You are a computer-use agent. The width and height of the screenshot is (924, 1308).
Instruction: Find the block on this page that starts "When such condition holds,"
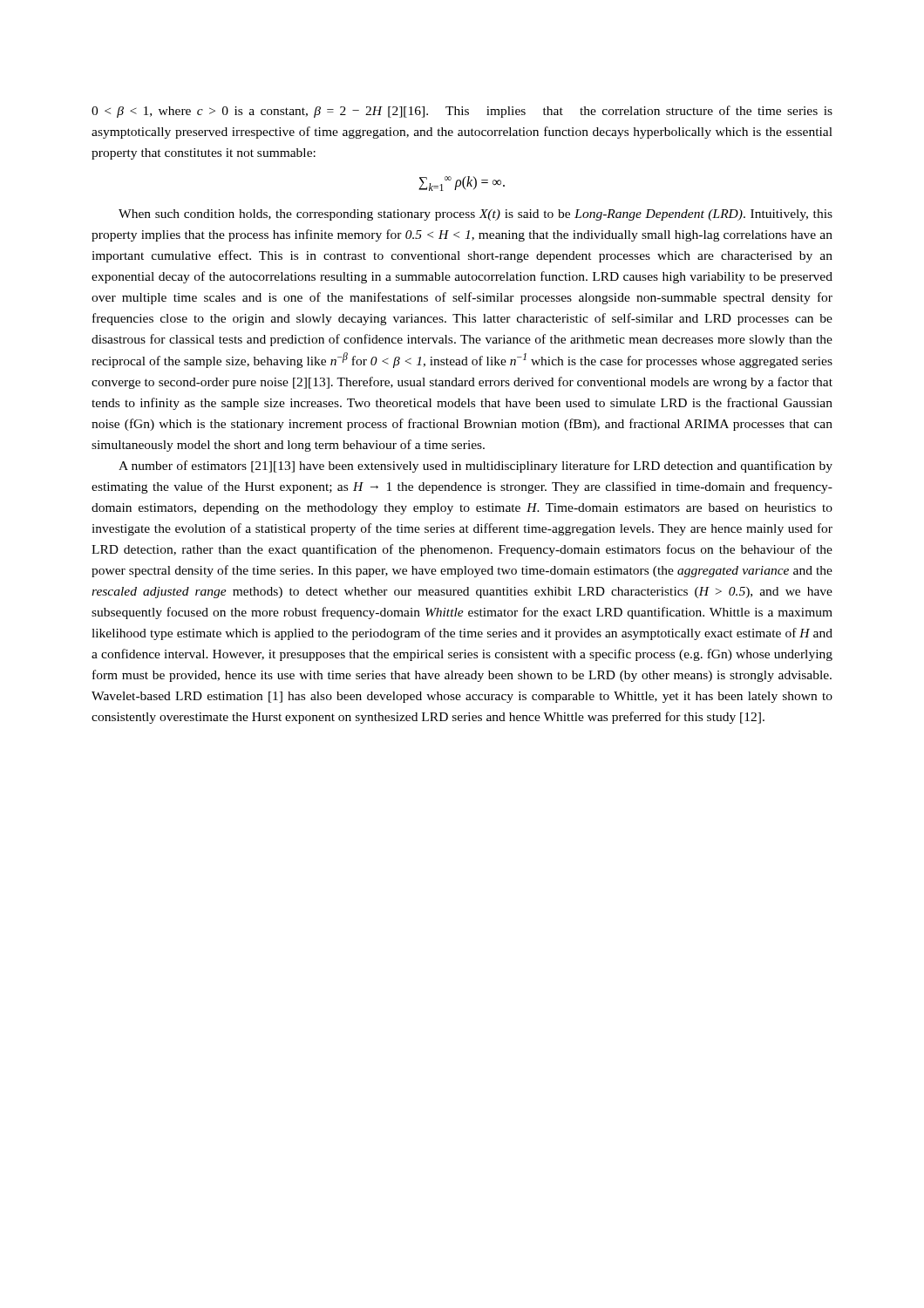point(462,329)
